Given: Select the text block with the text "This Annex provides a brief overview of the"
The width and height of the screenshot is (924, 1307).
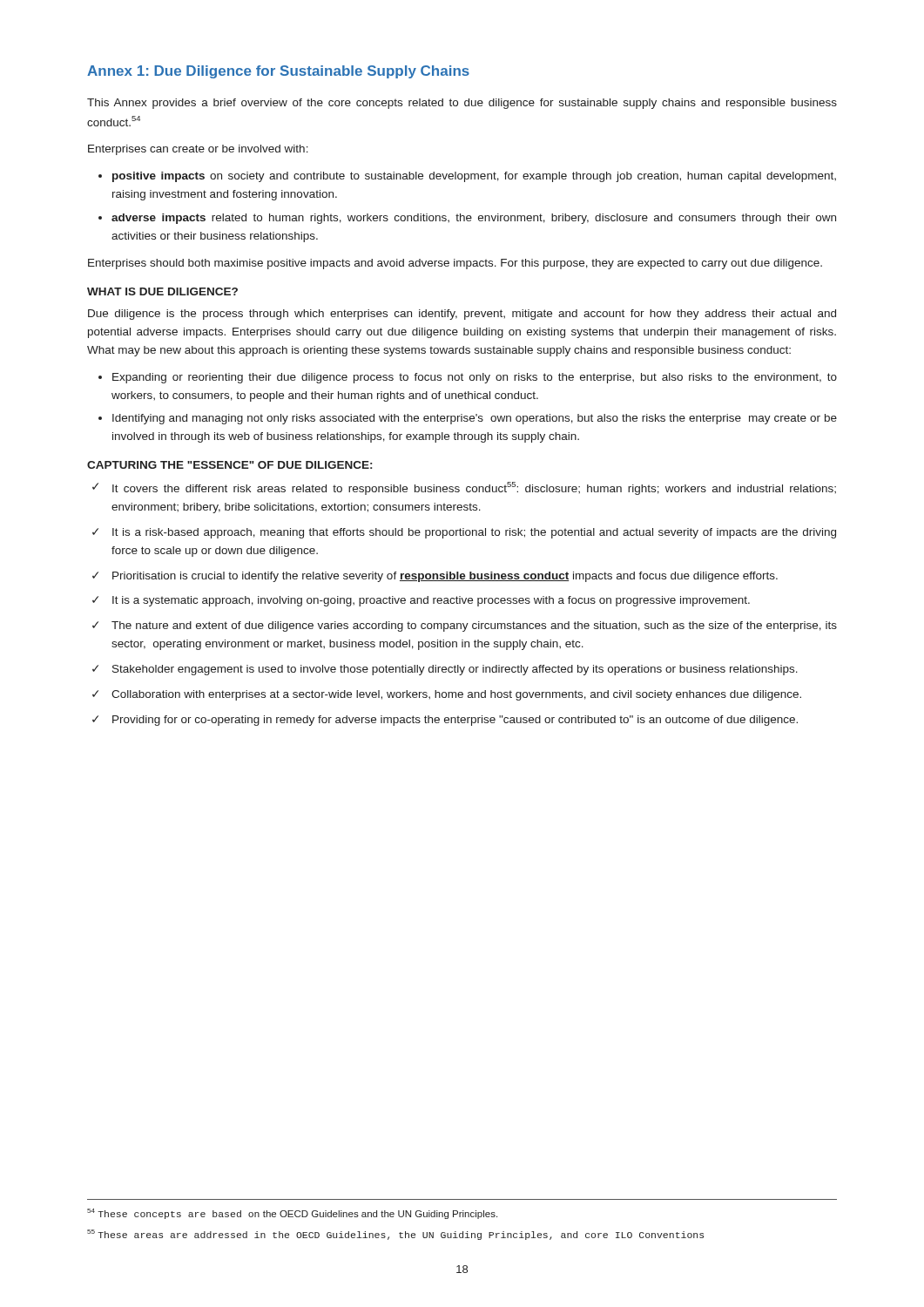Looking at the screenshot, I should (462, 112).
